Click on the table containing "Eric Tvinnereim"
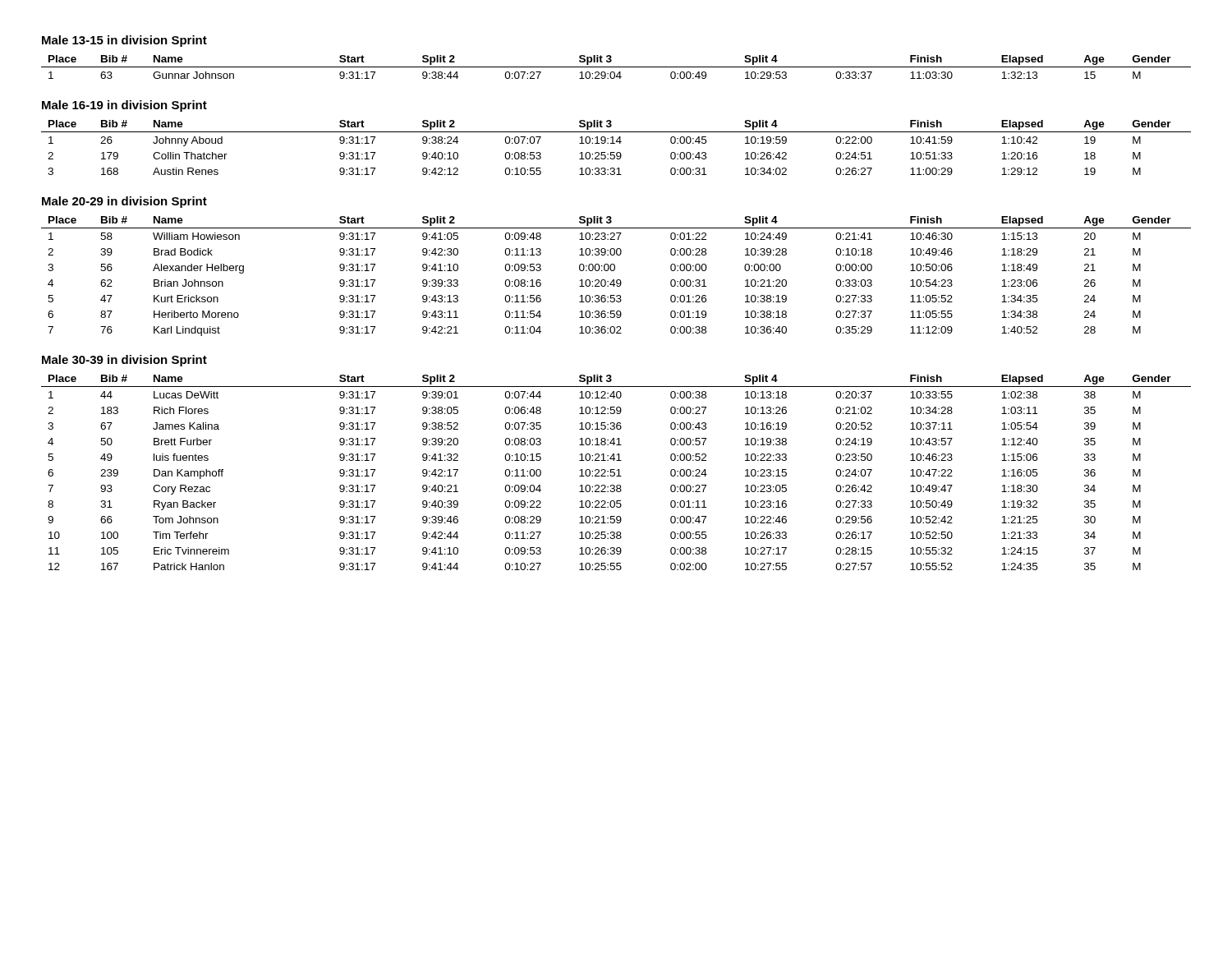1232x953 pixels. point(616,472)
